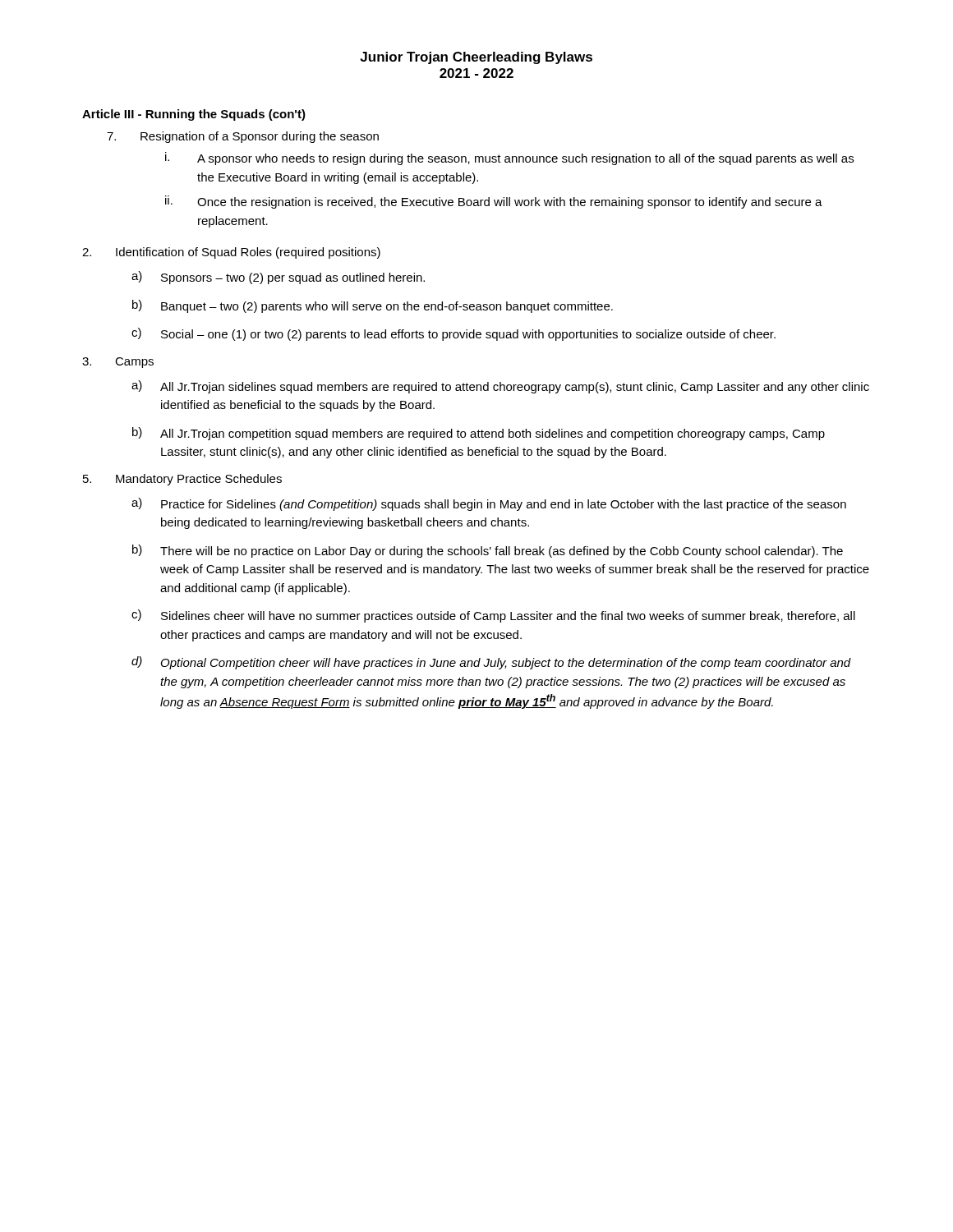This screenshot has height=1232, width=953.
Task: Point to the passage starting "Junior Trojan Cheerleading Bylaws"
Action: tap(476, 66)
